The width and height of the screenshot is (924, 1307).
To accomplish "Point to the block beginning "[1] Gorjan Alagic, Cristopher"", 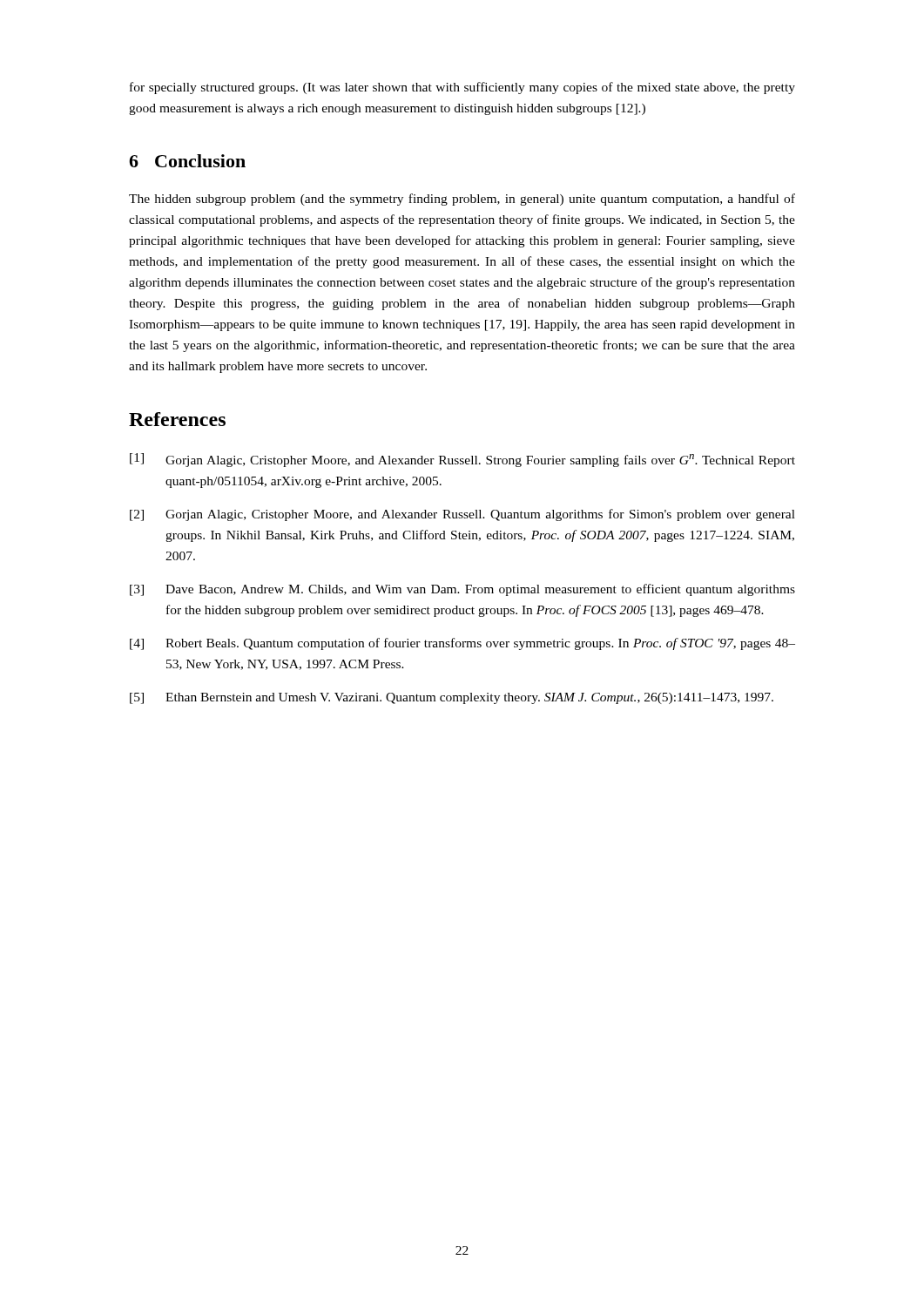I will coord(462,468).
